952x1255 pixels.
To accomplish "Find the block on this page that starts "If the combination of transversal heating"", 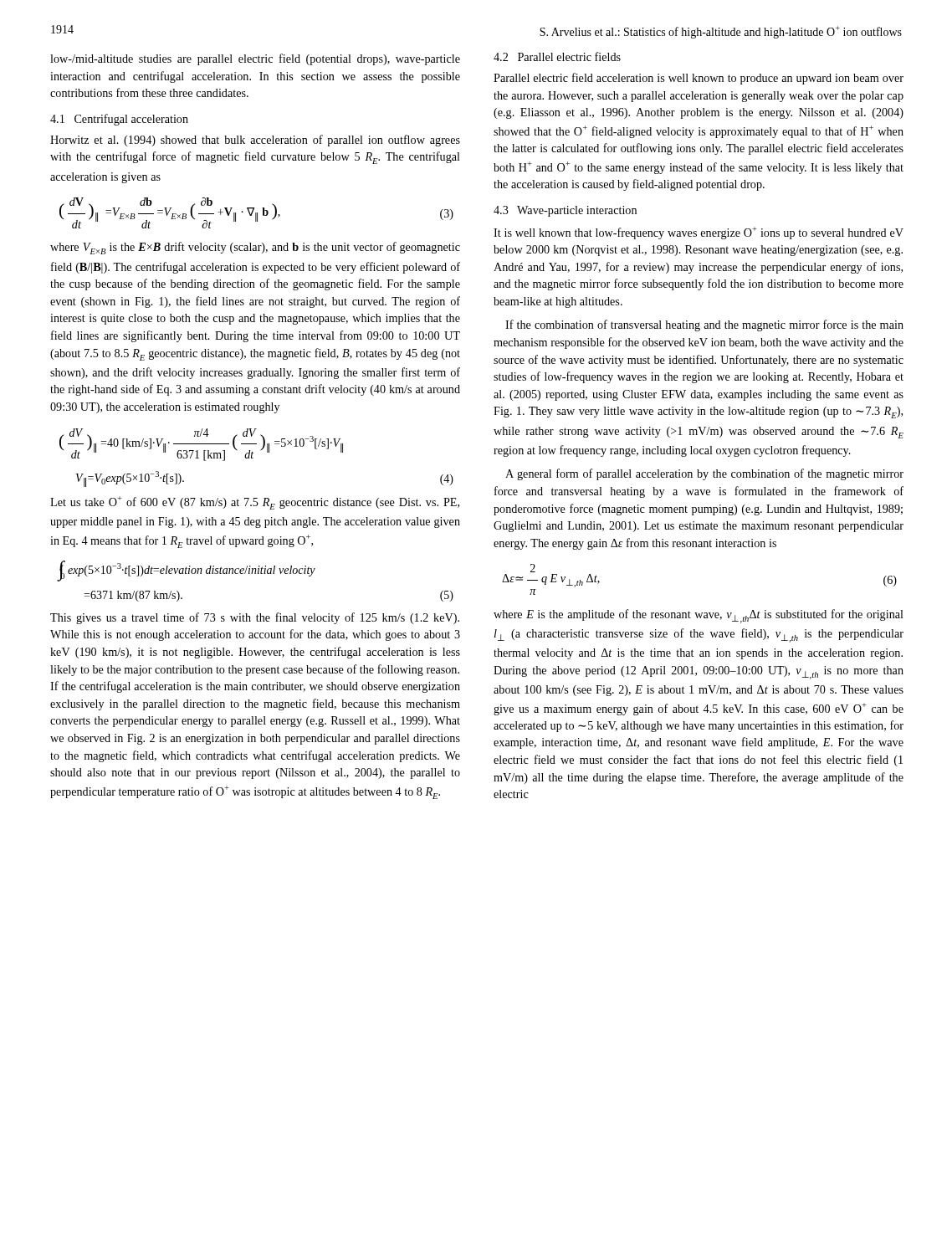I will pyautogui.click(x=699, y=388).
